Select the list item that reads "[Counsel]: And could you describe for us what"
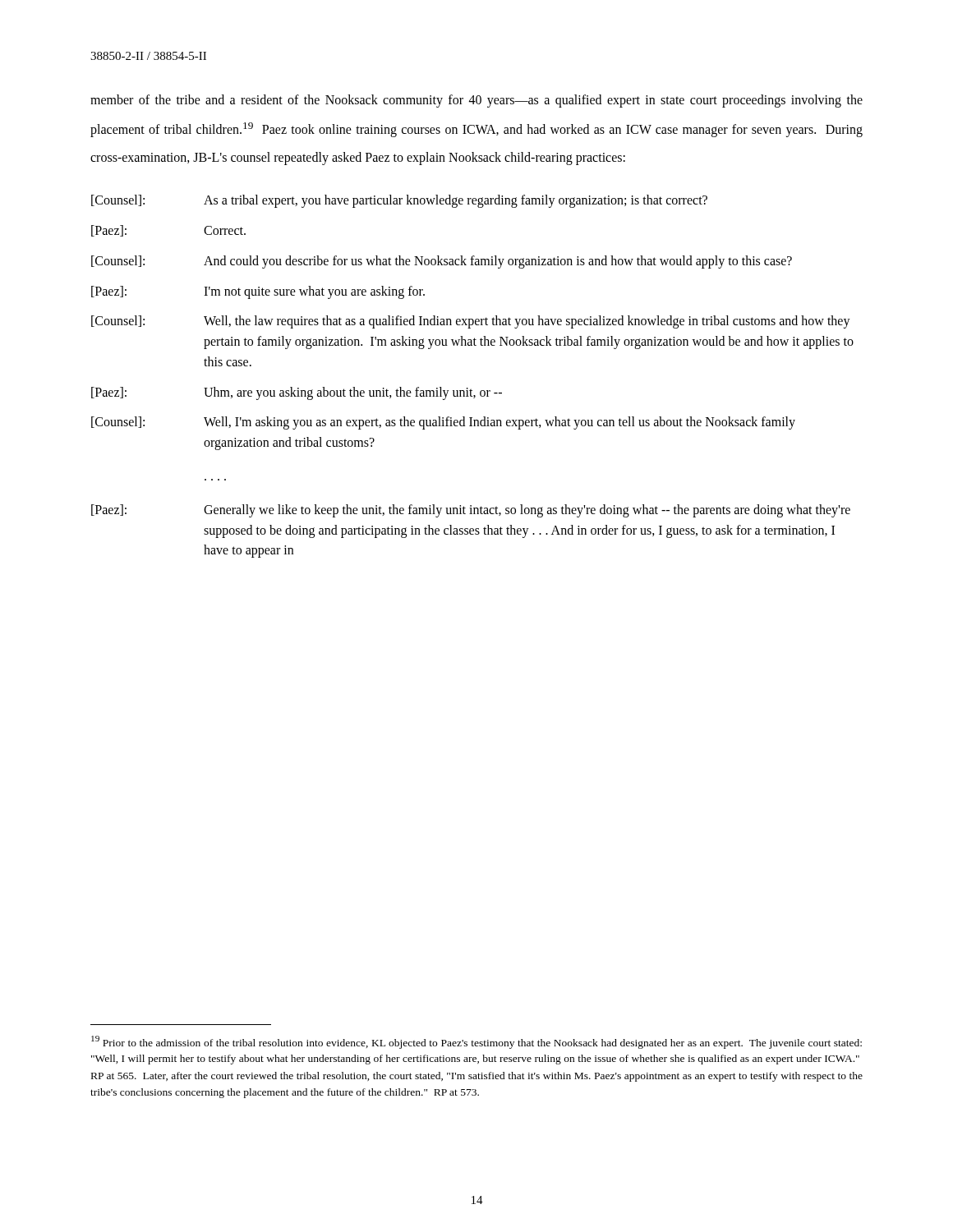The width and height of the screenshot is (953, 1232). click(x=476, y=261)
